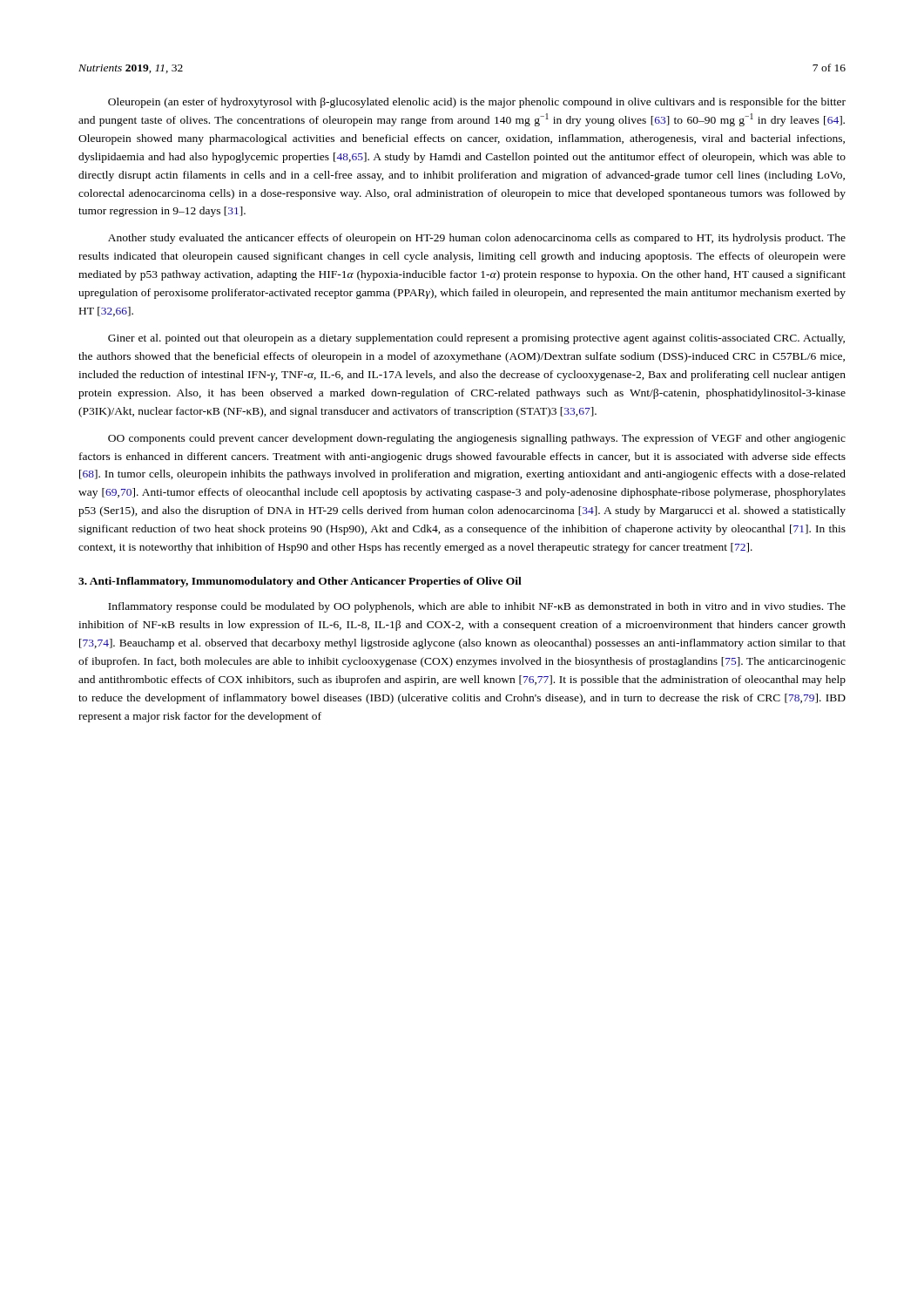Locate the block of text that opens with "Oleuropein (an ester"
The width and height of the screenshot is (924, 1307).
click(462, 157)
